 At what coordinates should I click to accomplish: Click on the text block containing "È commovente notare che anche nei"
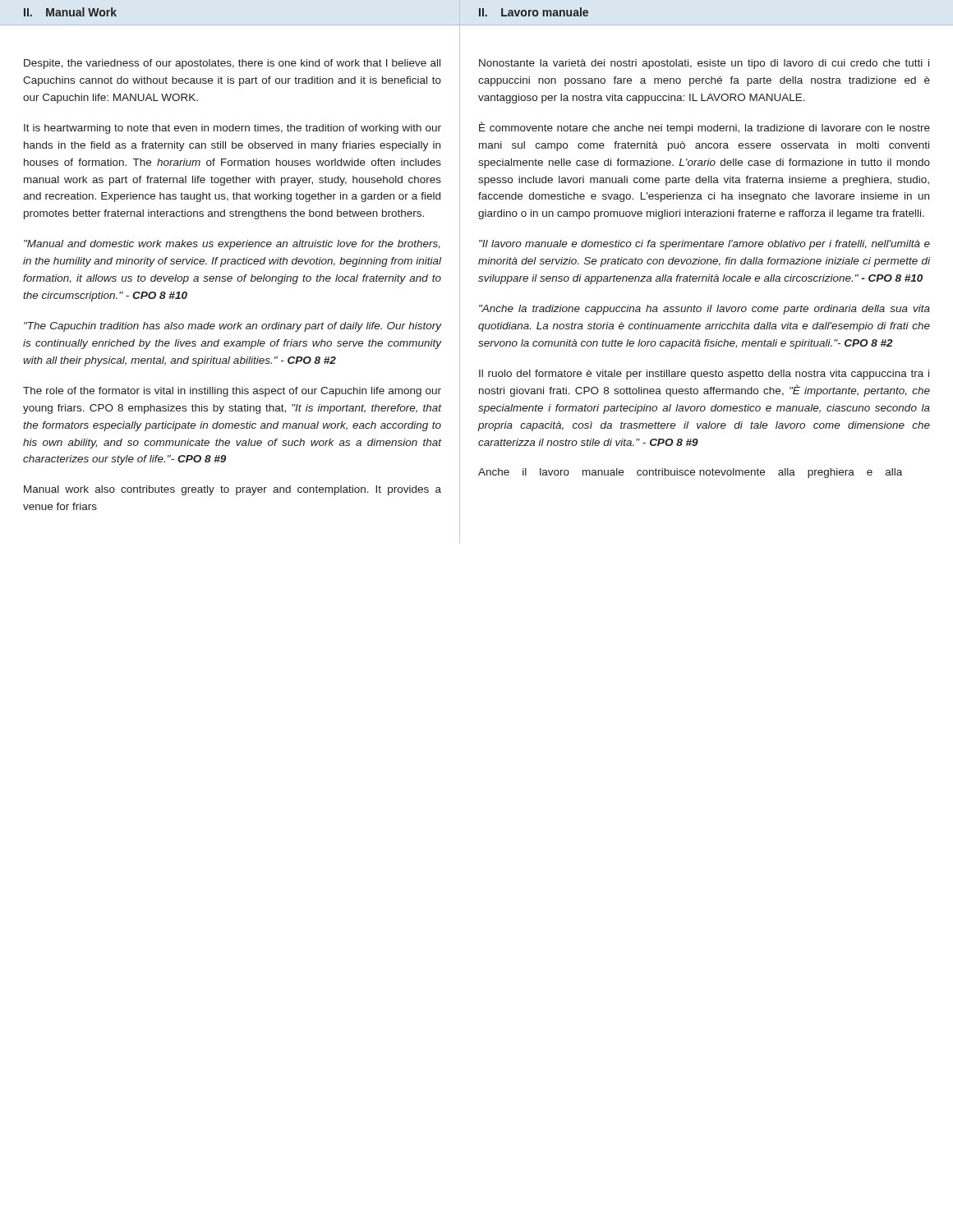pyautogui.click(x=704, y=170)
